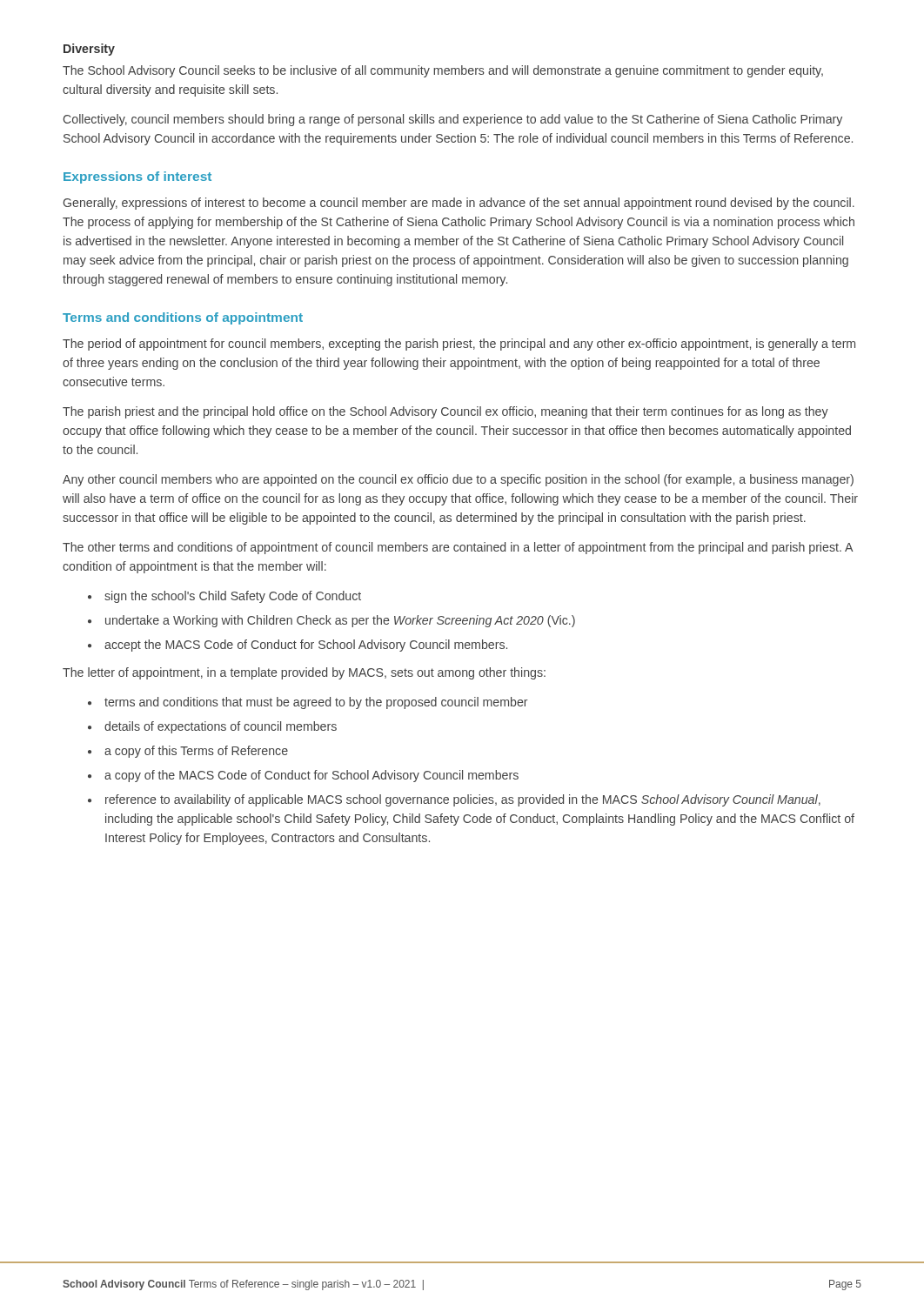Navigate to the text starting "The parish priest"
Image resolution: width=924 pixels, height=1305 pixels.
[457, 431]
